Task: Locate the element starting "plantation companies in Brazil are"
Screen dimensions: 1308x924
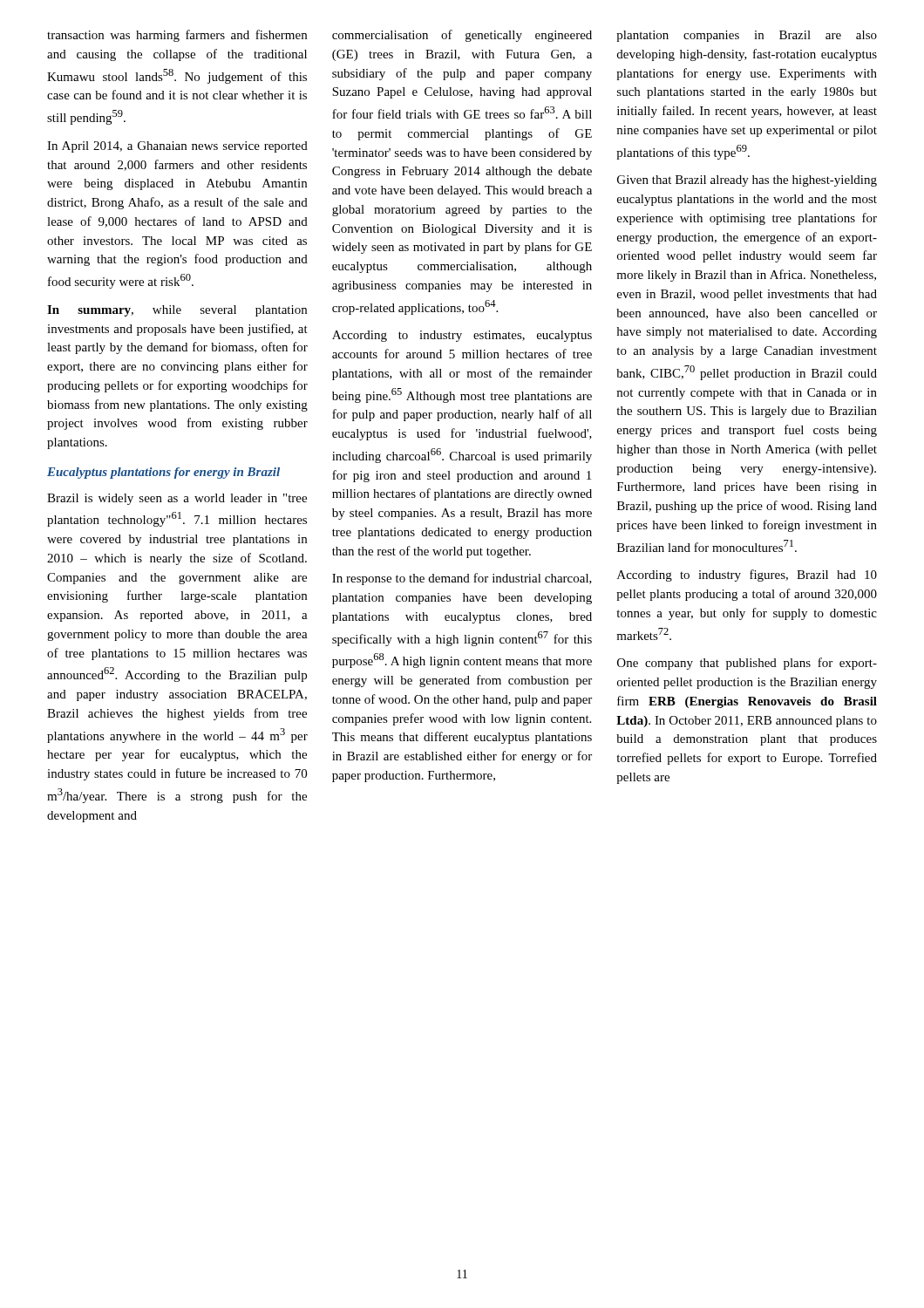Action: coord(747,94)
